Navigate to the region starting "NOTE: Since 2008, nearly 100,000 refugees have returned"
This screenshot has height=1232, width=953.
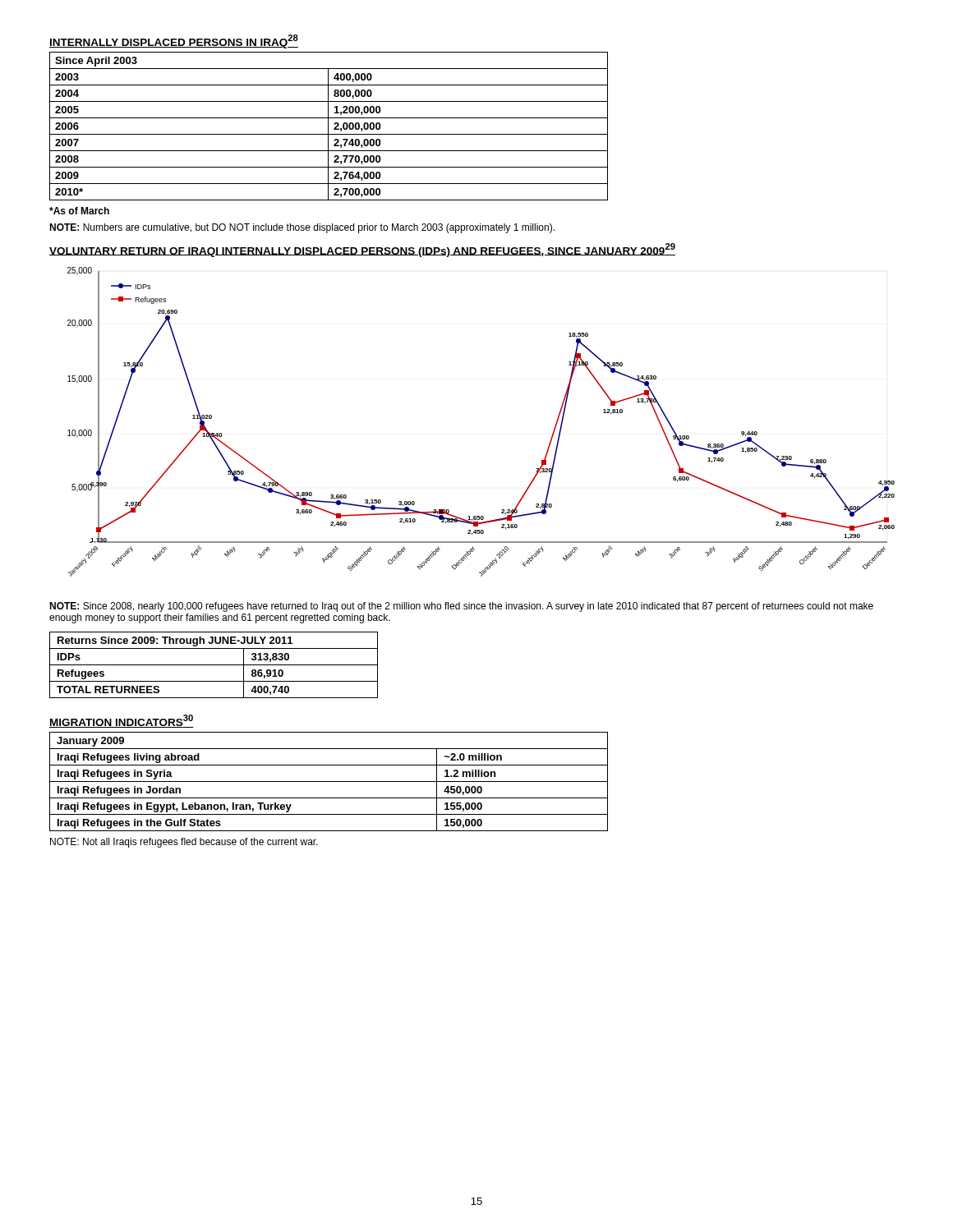[461, 612]
